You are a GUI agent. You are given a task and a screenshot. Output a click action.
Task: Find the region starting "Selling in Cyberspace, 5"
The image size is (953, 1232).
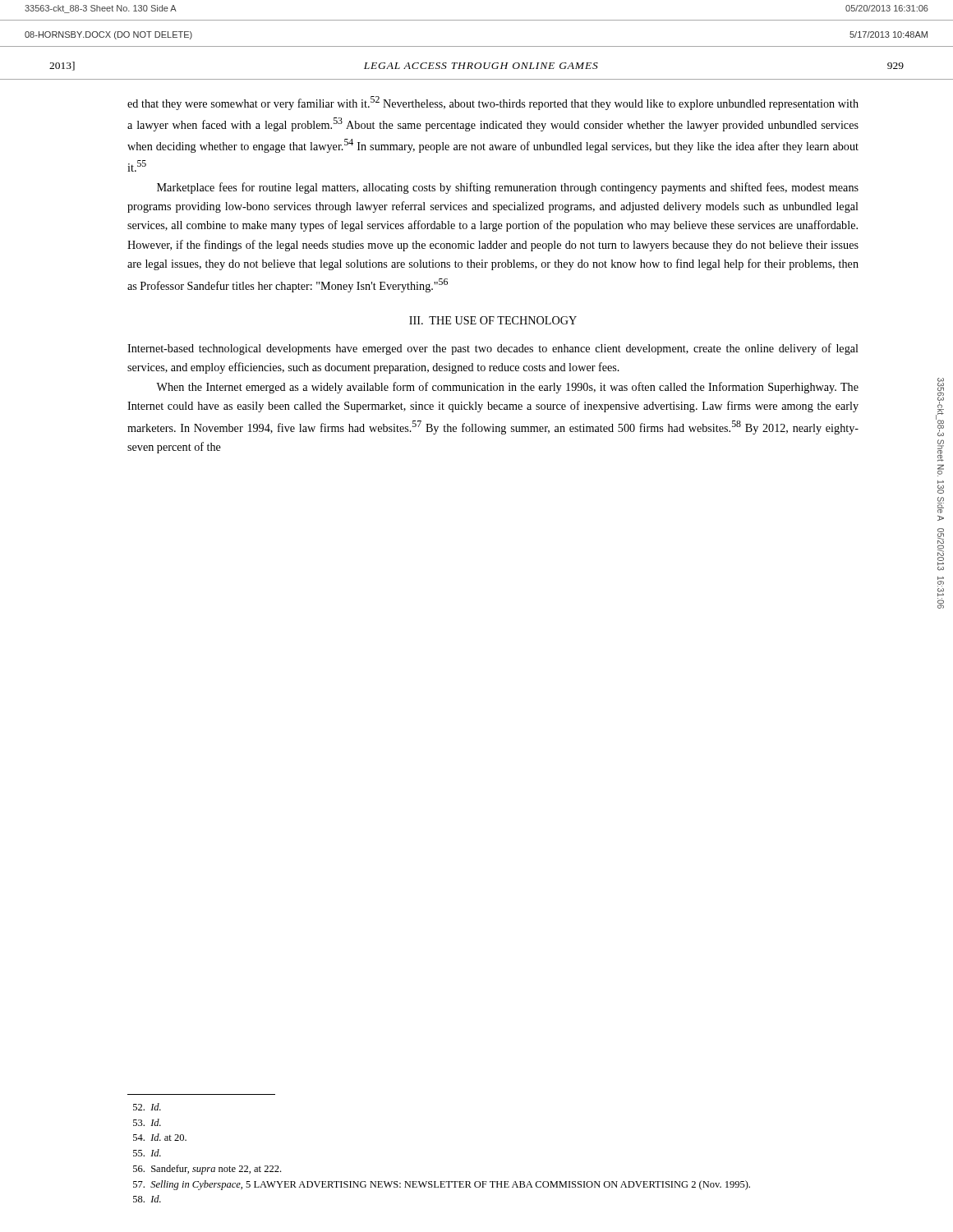click(493, 1184)
